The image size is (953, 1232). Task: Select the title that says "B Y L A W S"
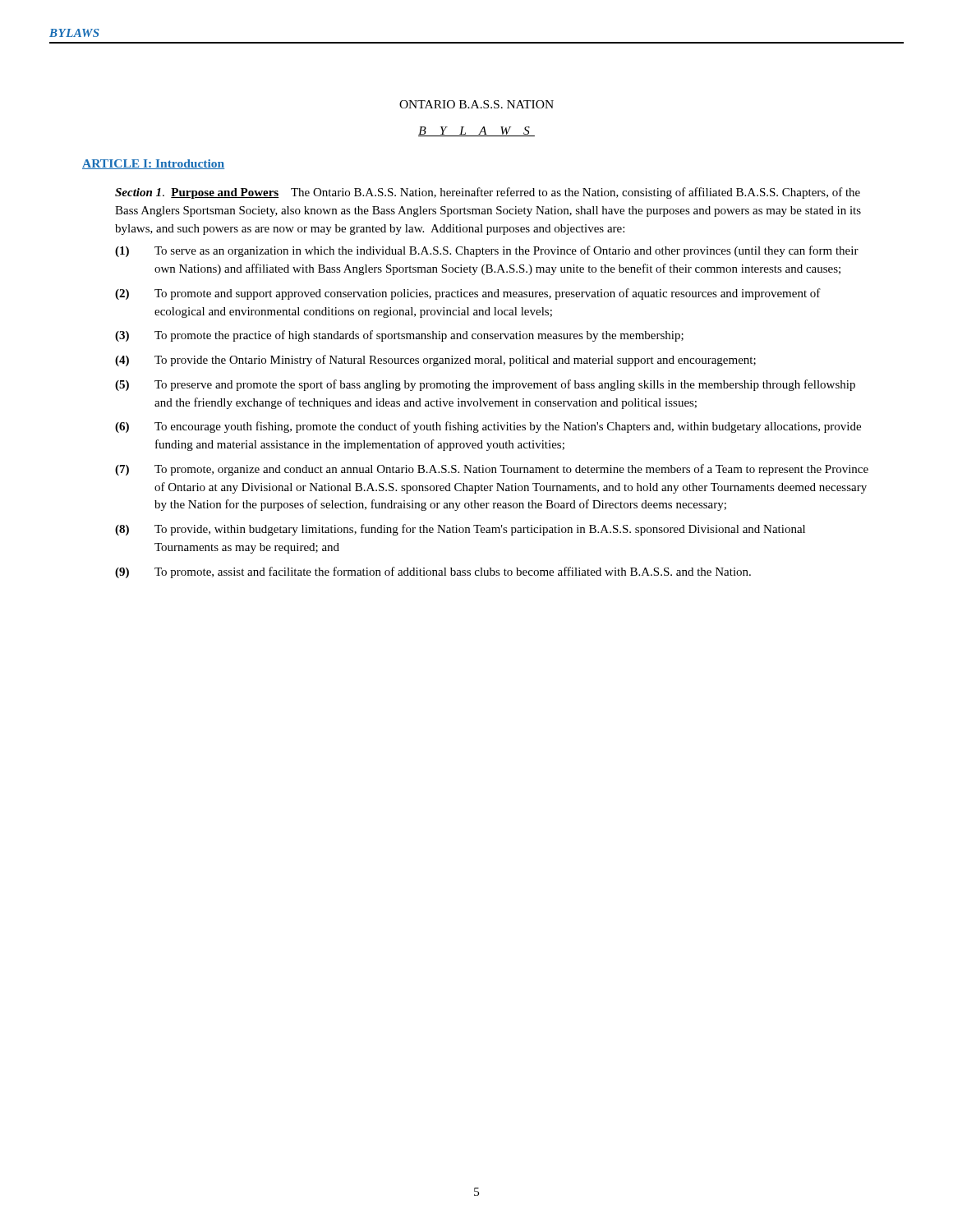click(x=476, y=130)
